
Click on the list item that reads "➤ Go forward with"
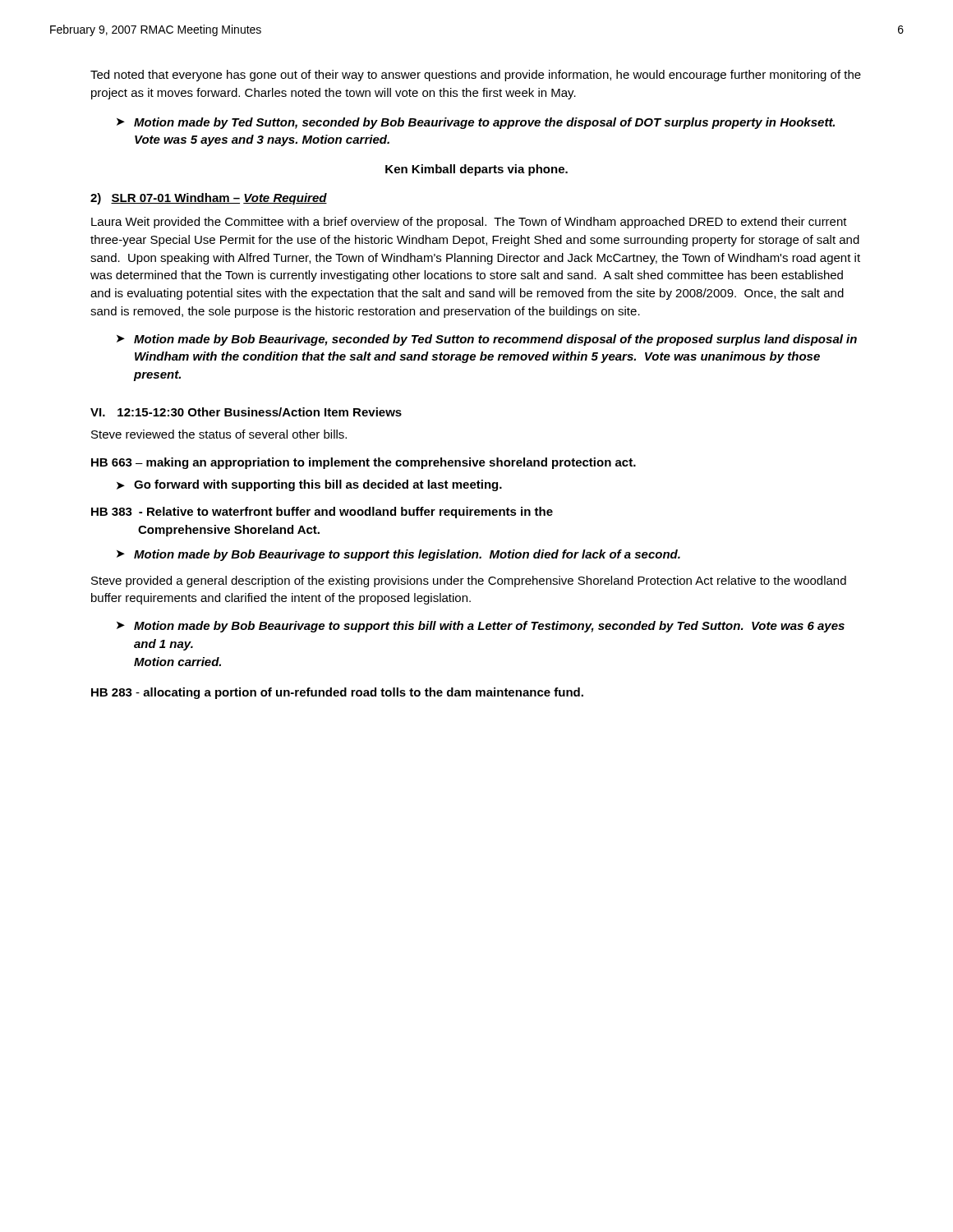[309, 485]
